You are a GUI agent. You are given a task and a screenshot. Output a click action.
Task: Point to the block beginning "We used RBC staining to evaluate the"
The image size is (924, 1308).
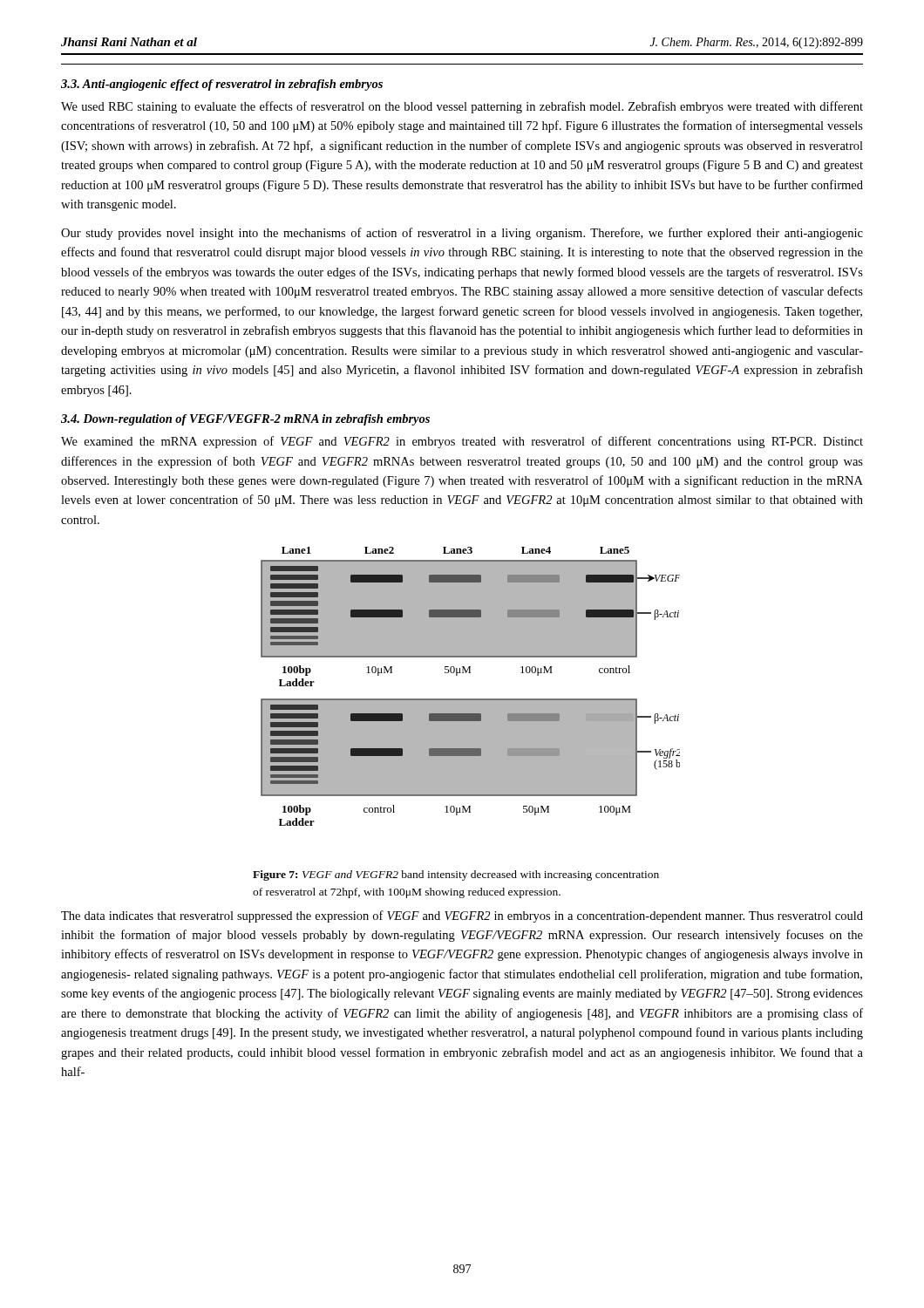462,155
